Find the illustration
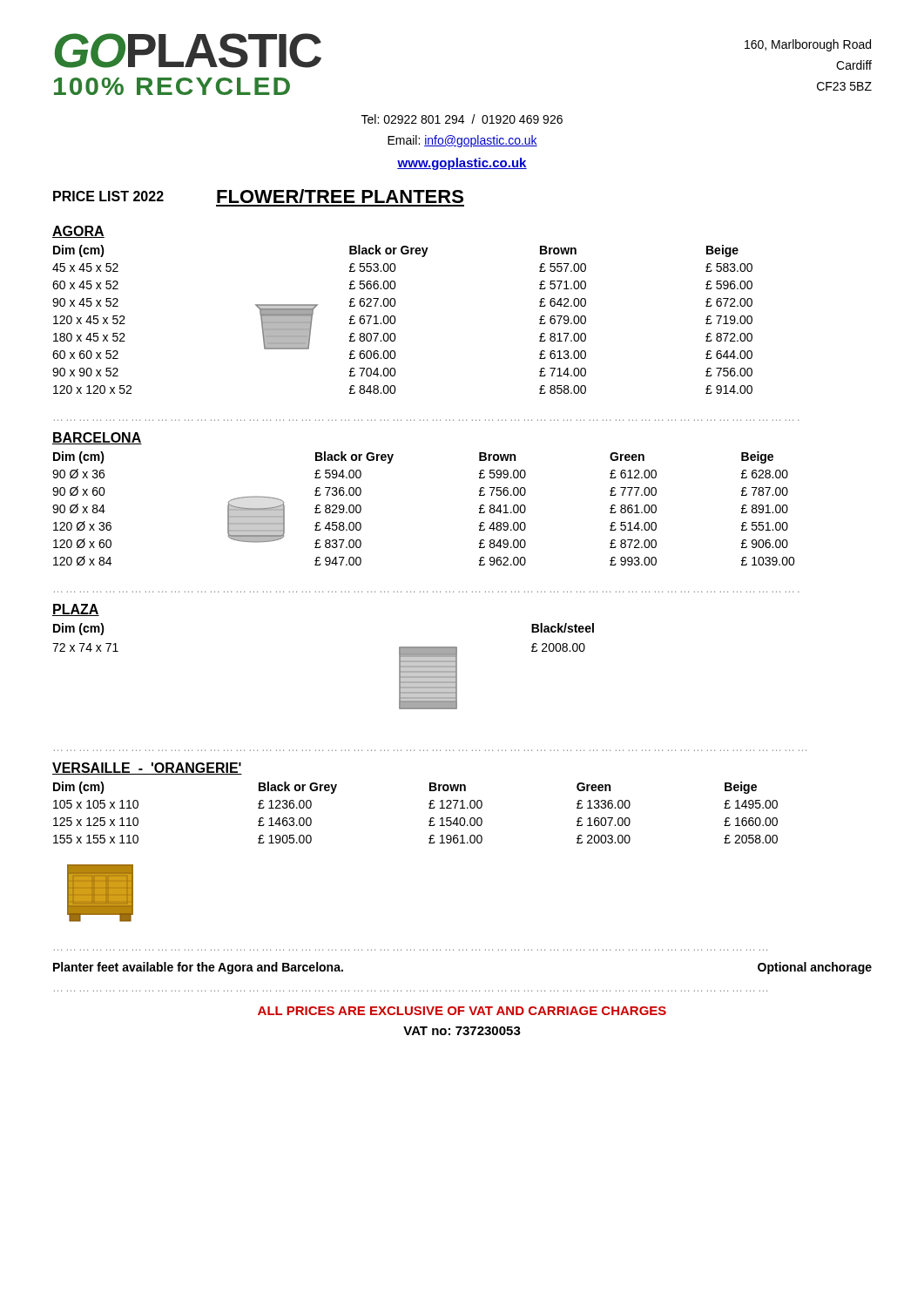Screen dimensions: 1307x924 tap(466, 891)
